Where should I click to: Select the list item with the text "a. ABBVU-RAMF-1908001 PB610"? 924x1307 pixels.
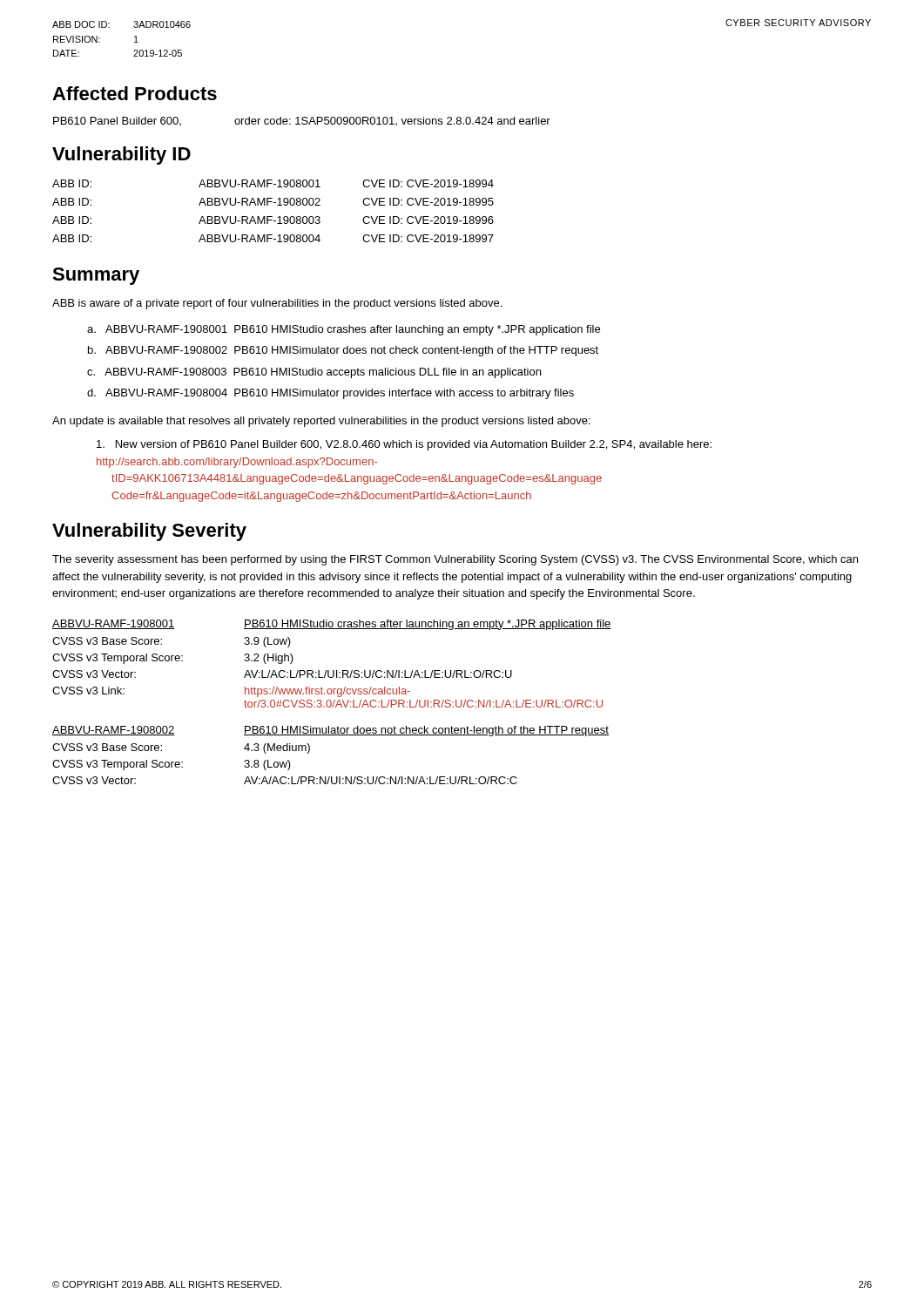click(344, 328)
